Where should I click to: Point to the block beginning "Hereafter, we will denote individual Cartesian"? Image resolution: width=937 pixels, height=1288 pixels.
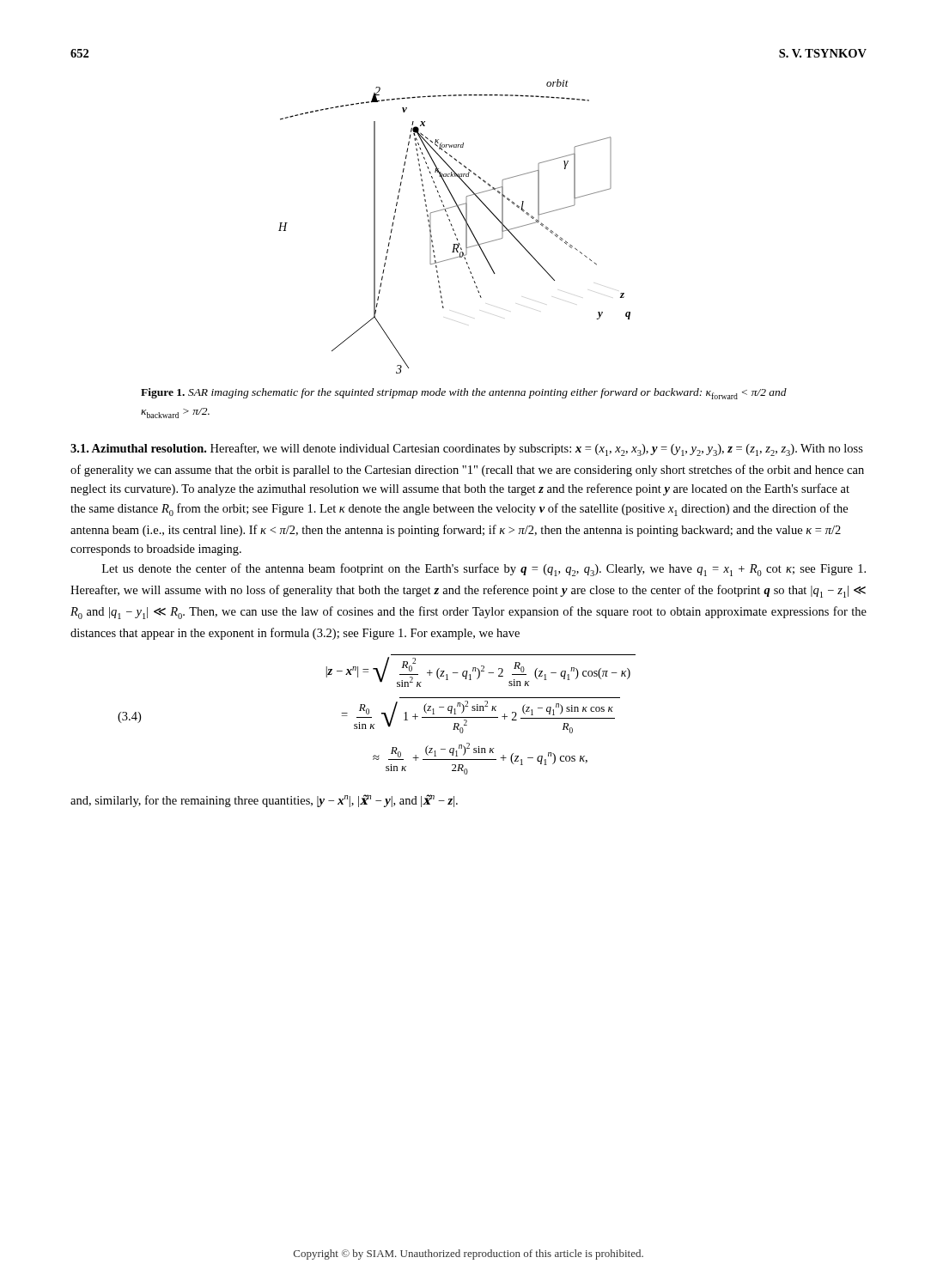coord(467,498)
